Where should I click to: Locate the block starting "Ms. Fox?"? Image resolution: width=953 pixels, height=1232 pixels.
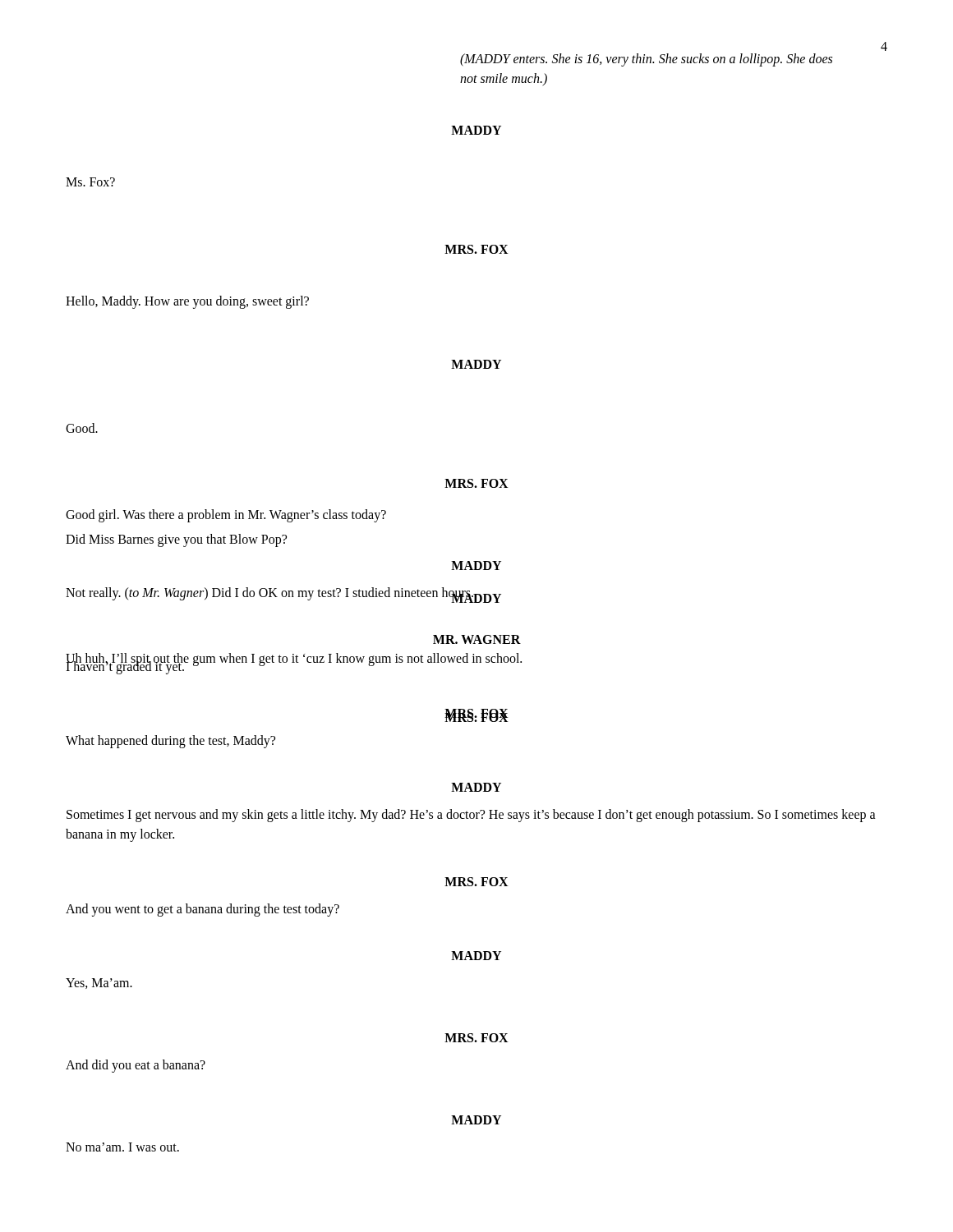90,182
